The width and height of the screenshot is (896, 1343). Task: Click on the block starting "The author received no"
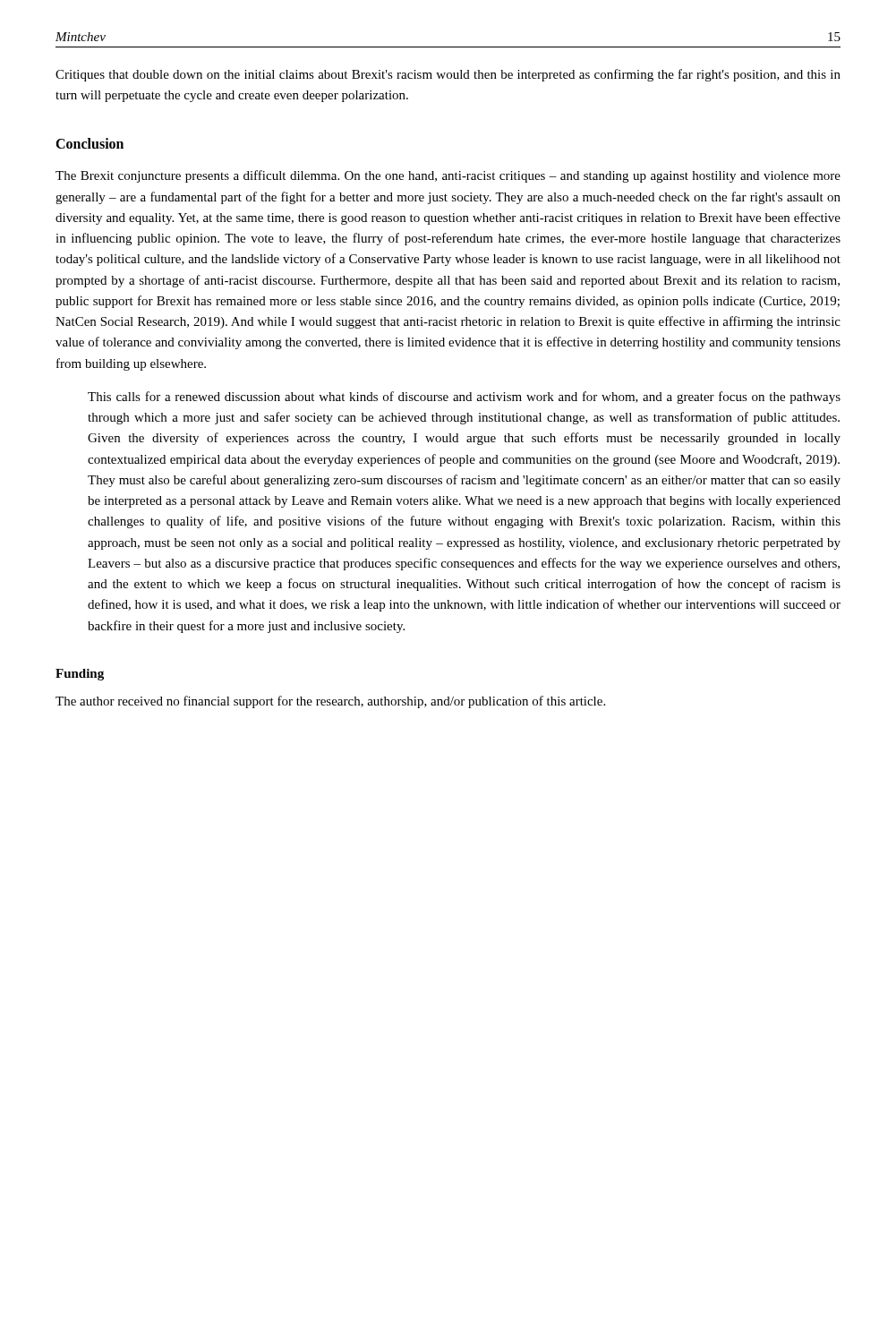click(x=448, y=702)
